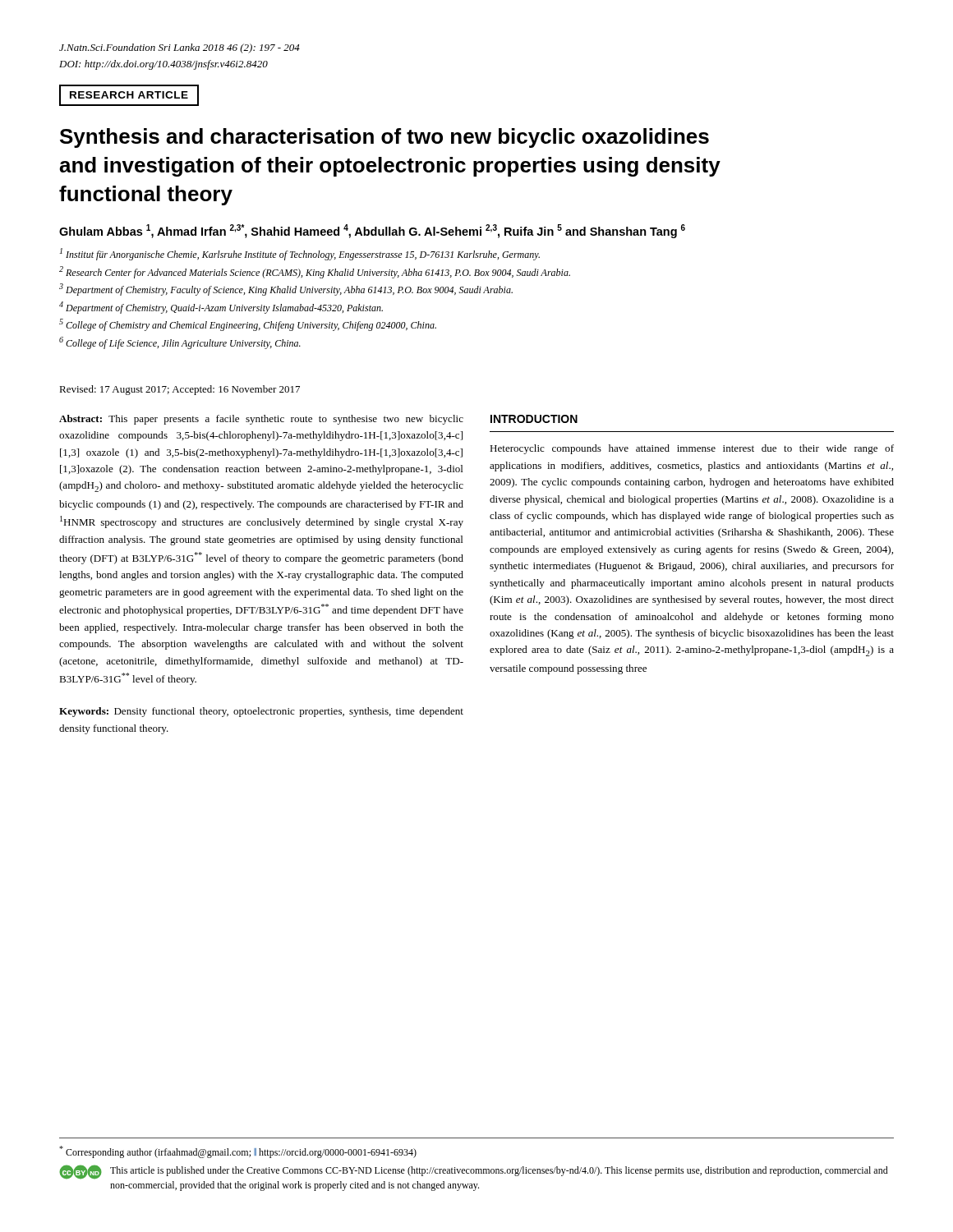This screenshot has height=1232, width=953.
Task: Where does it say "RESEARCH ARTICLE"?
Action: coord(129,95)
